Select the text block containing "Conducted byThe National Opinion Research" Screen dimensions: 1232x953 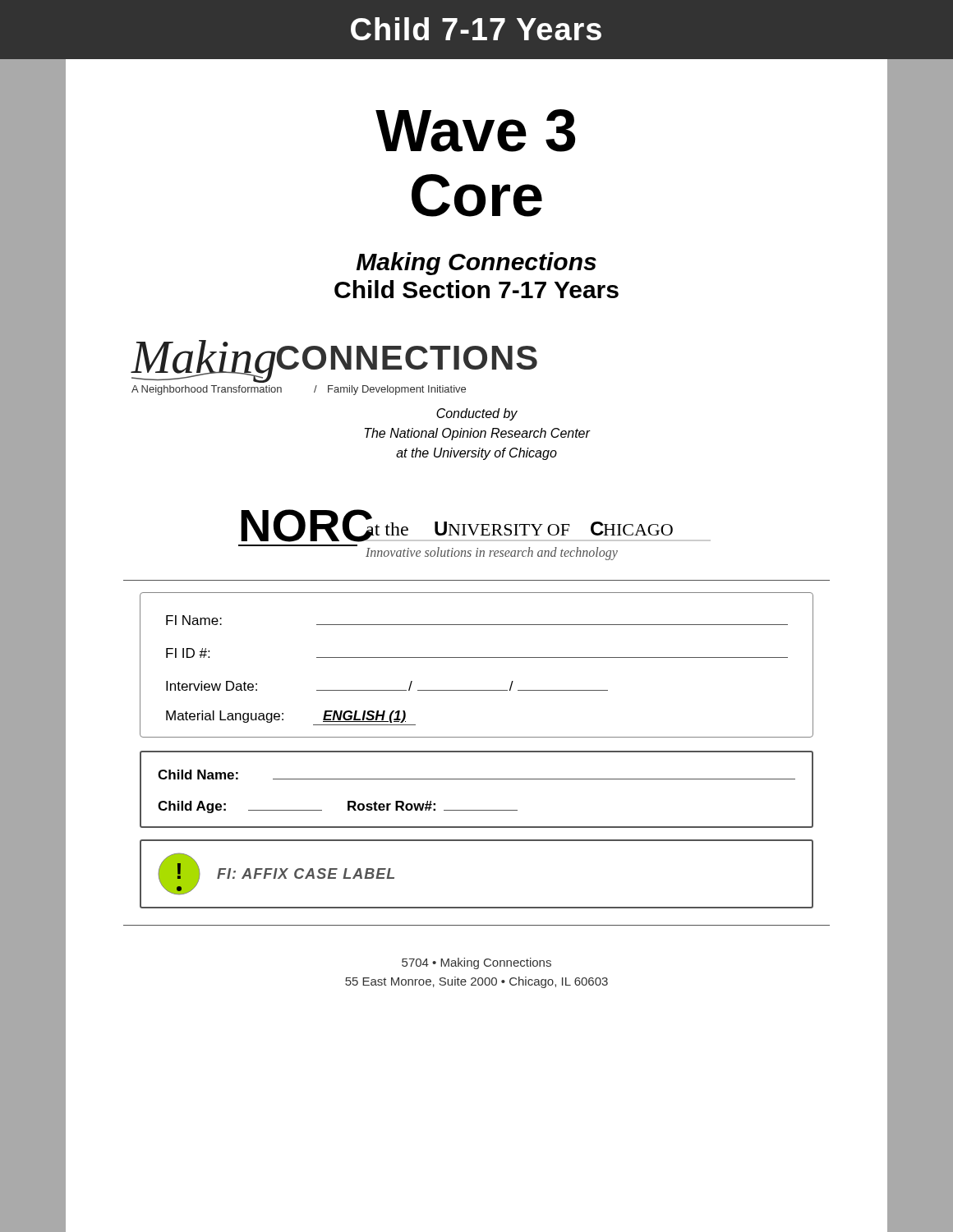(476, 434)
